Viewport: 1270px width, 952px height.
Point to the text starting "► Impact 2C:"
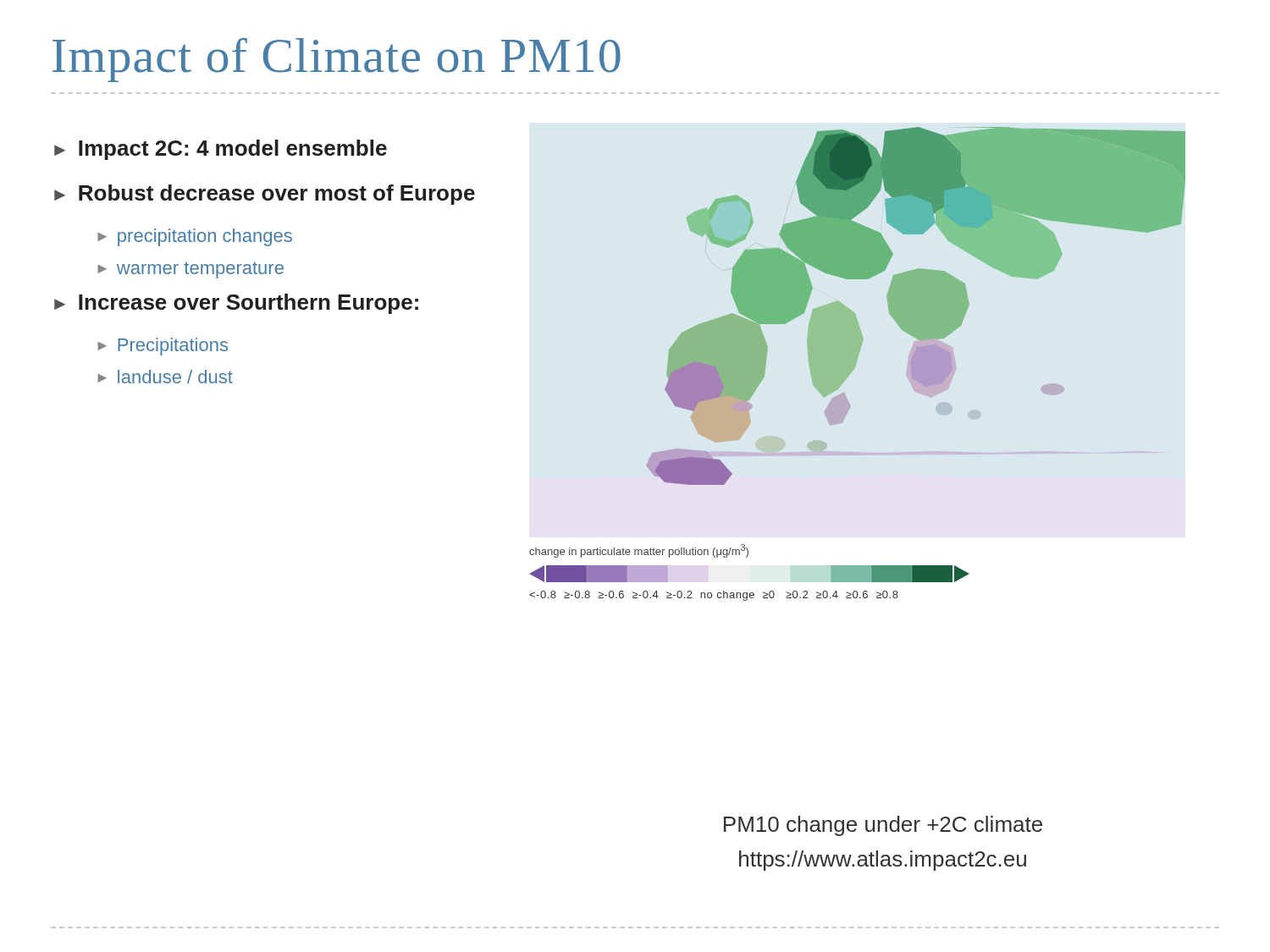(x=219, y=149)
